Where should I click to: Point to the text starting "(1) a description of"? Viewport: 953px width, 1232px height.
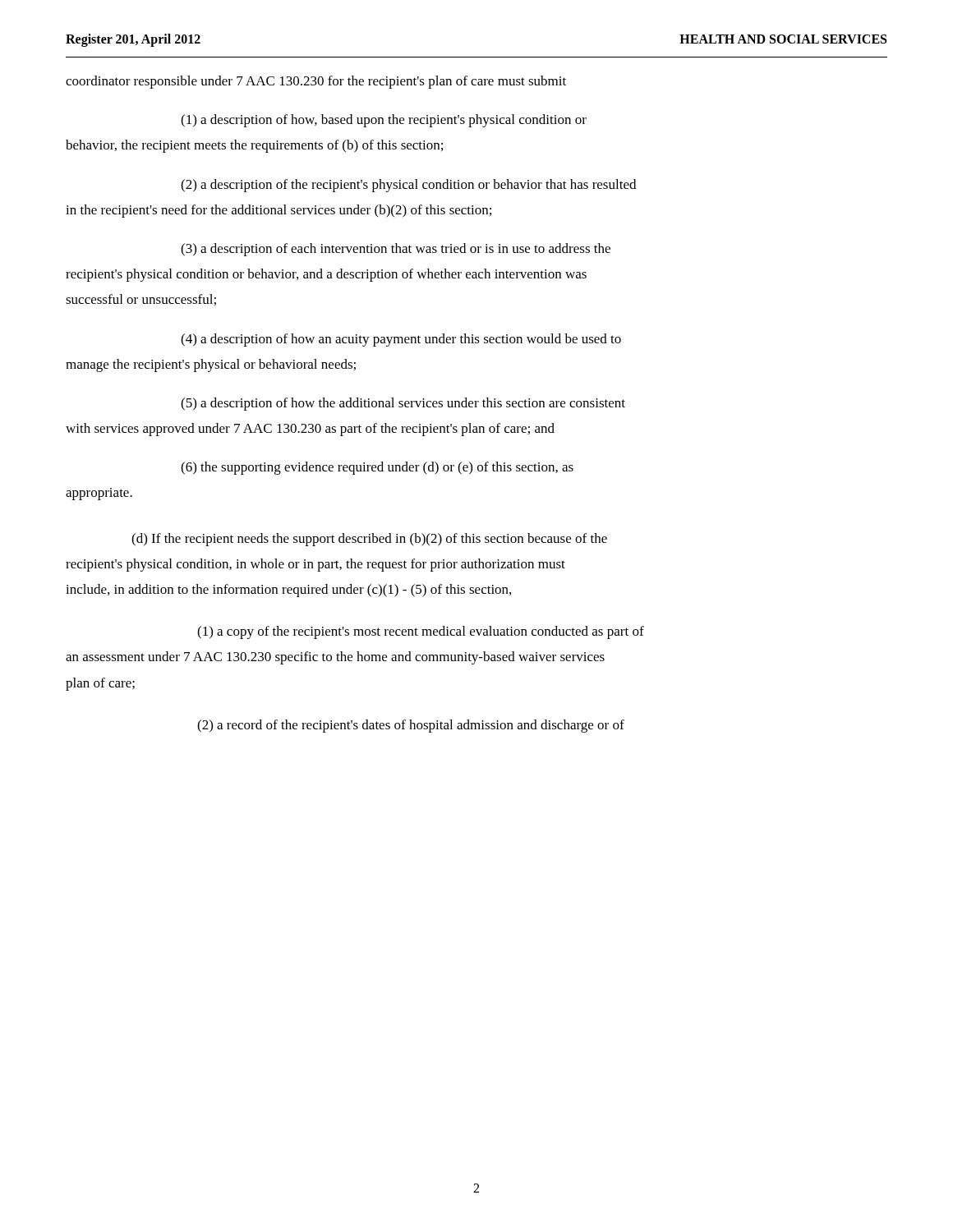pyautogui.click(x=534, y=120)
